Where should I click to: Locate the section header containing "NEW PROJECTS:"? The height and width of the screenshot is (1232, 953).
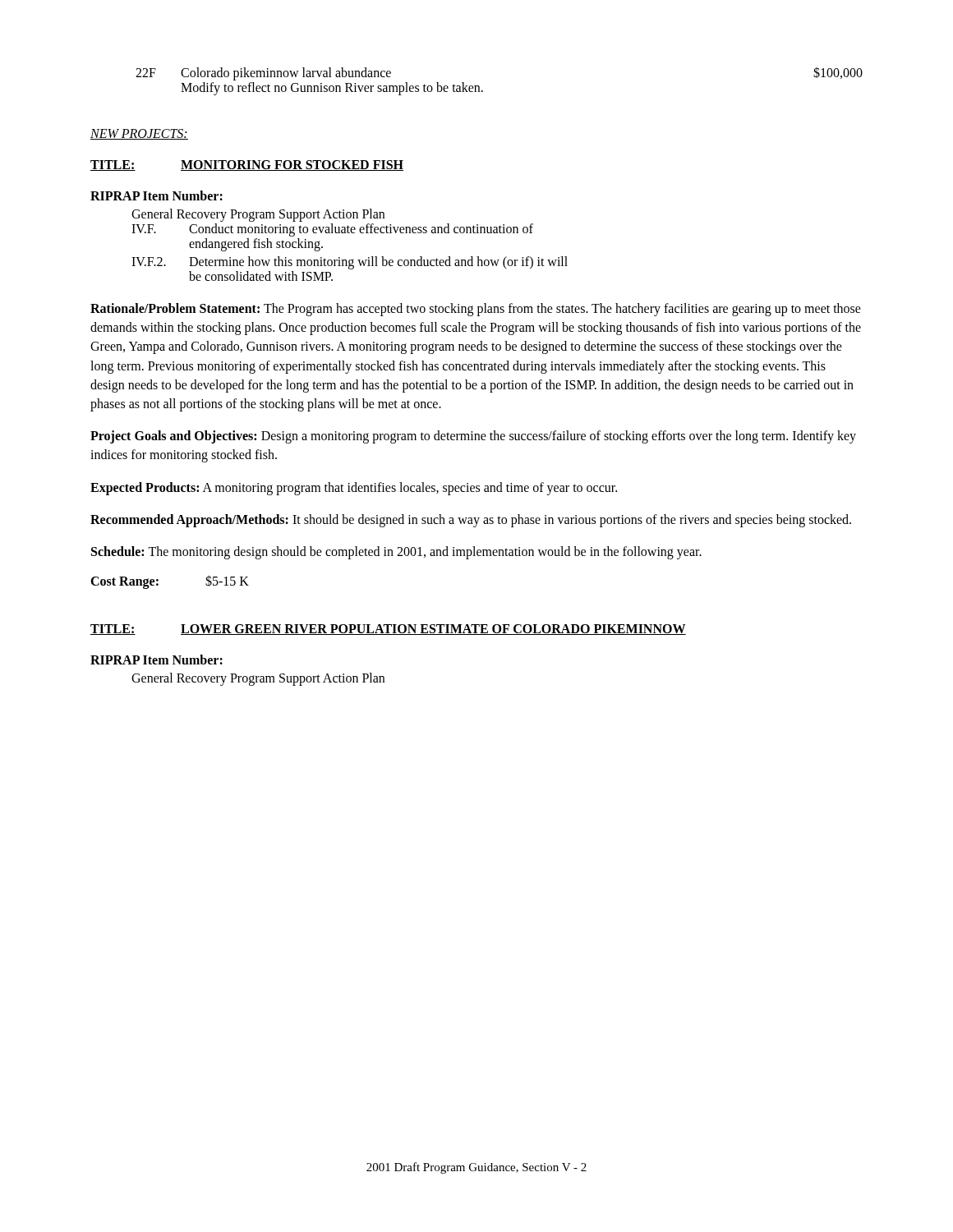[x=139, y=133]
